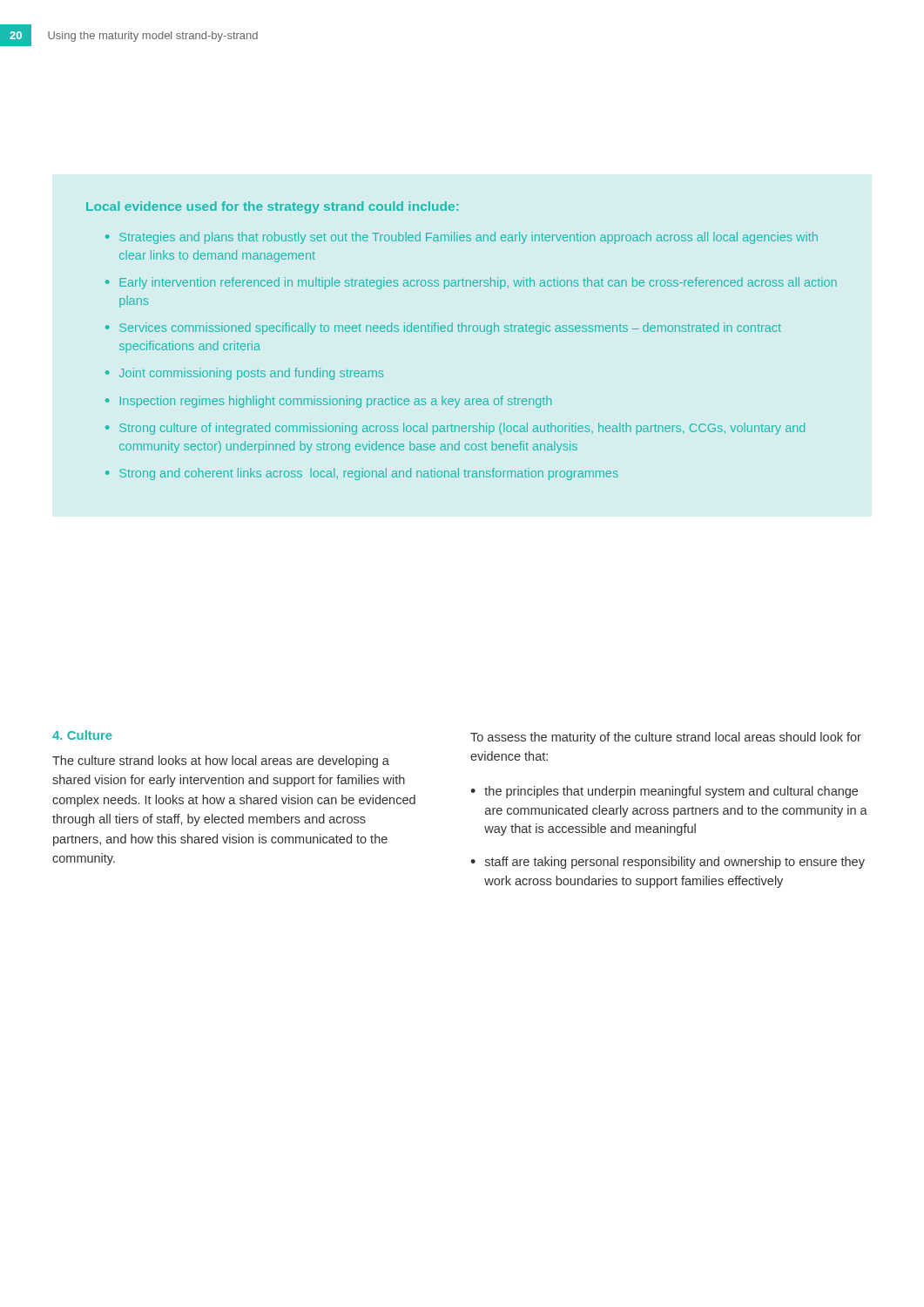
Task: Locate the list item that reads "Inspection regimes highlight commissioning practice as a"
Action: pyautogui.click(x=336, y=401)
